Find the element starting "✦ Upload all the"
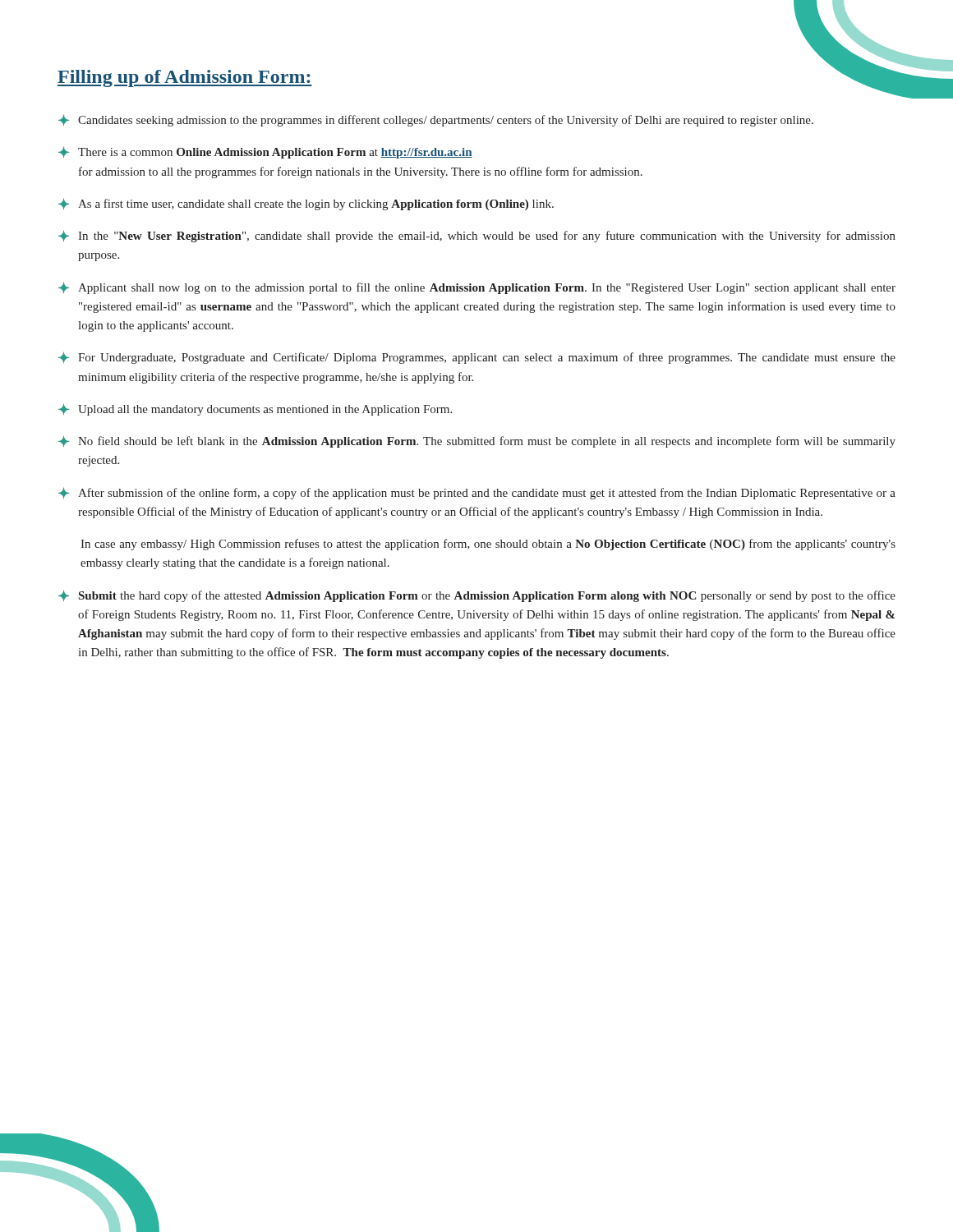 (255, 409)
